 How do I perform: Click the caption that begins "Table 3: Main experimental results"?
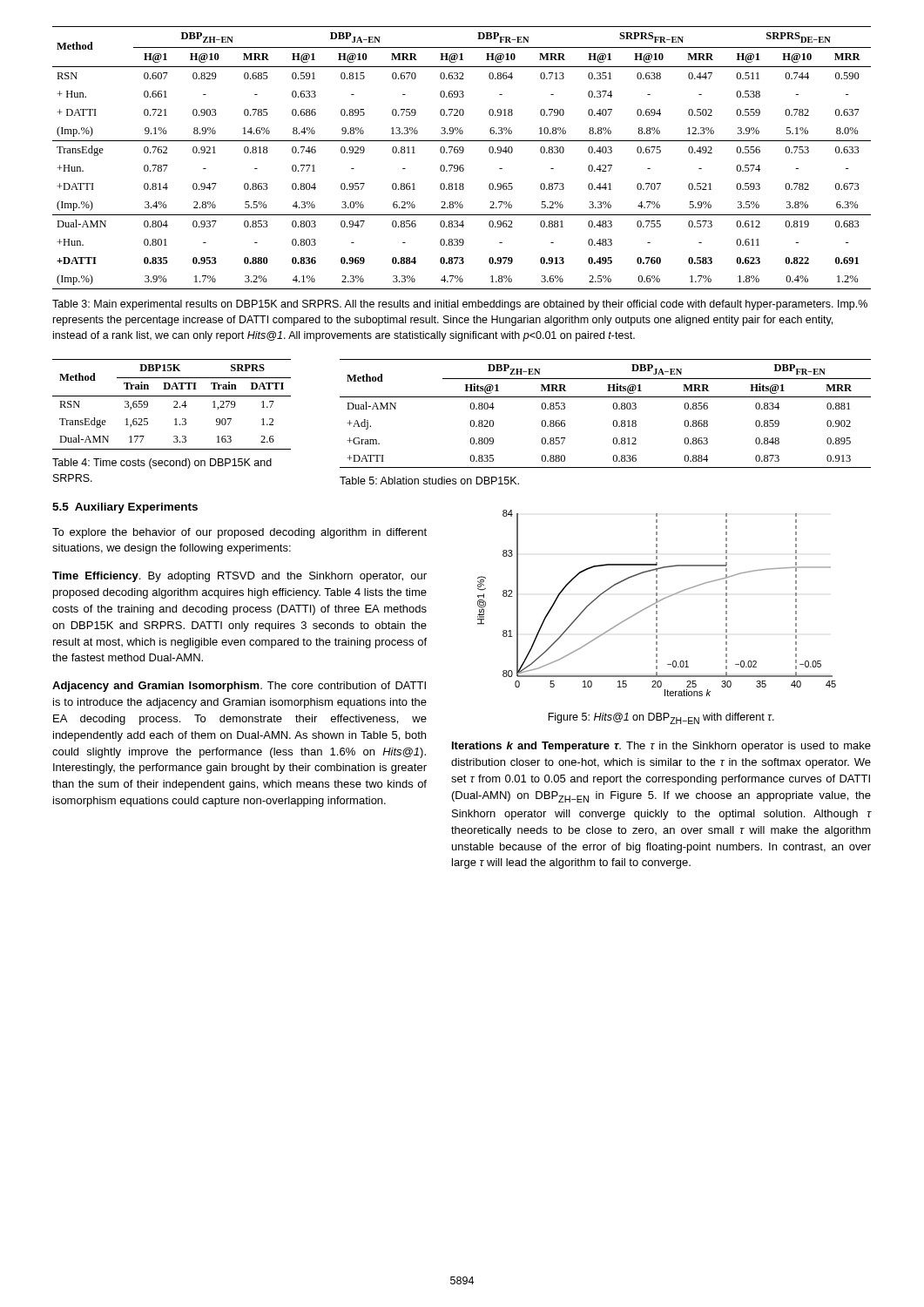coord(460,319)
